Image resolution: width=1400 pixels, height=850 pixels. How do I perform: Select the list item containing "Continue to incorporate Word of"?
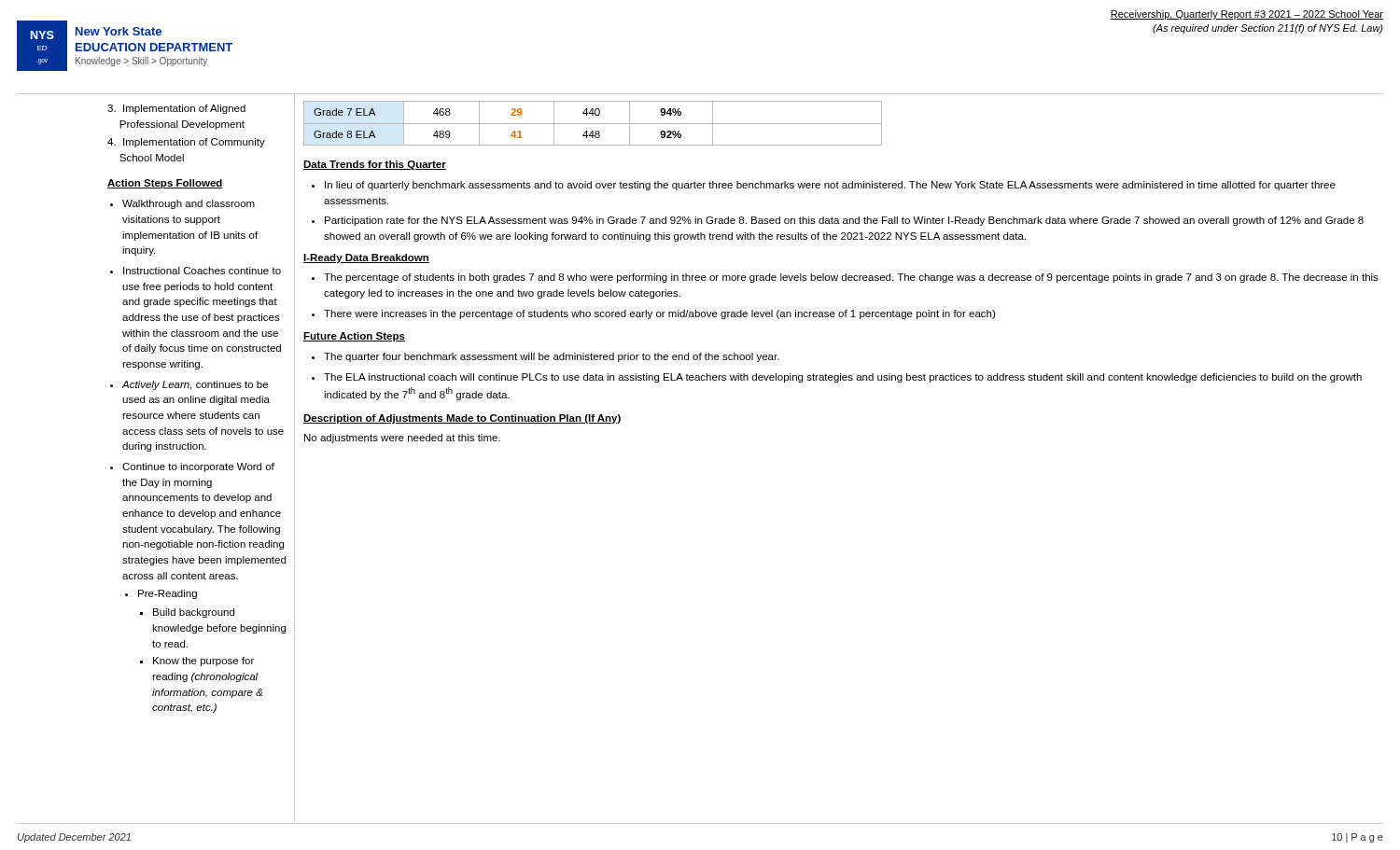(x=206, y=588)
